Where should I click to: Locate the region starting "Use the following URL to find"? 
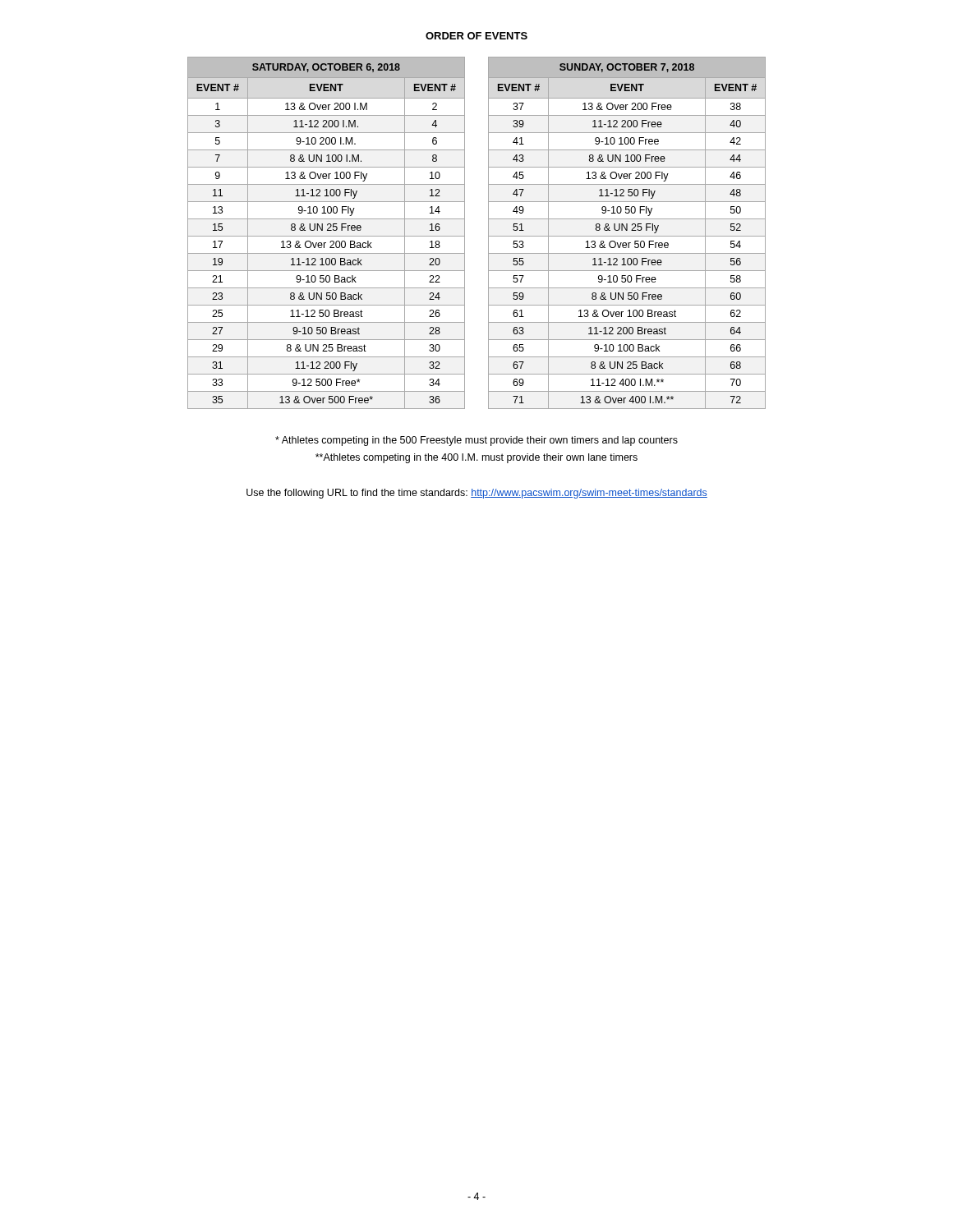(x=476, y=492)
